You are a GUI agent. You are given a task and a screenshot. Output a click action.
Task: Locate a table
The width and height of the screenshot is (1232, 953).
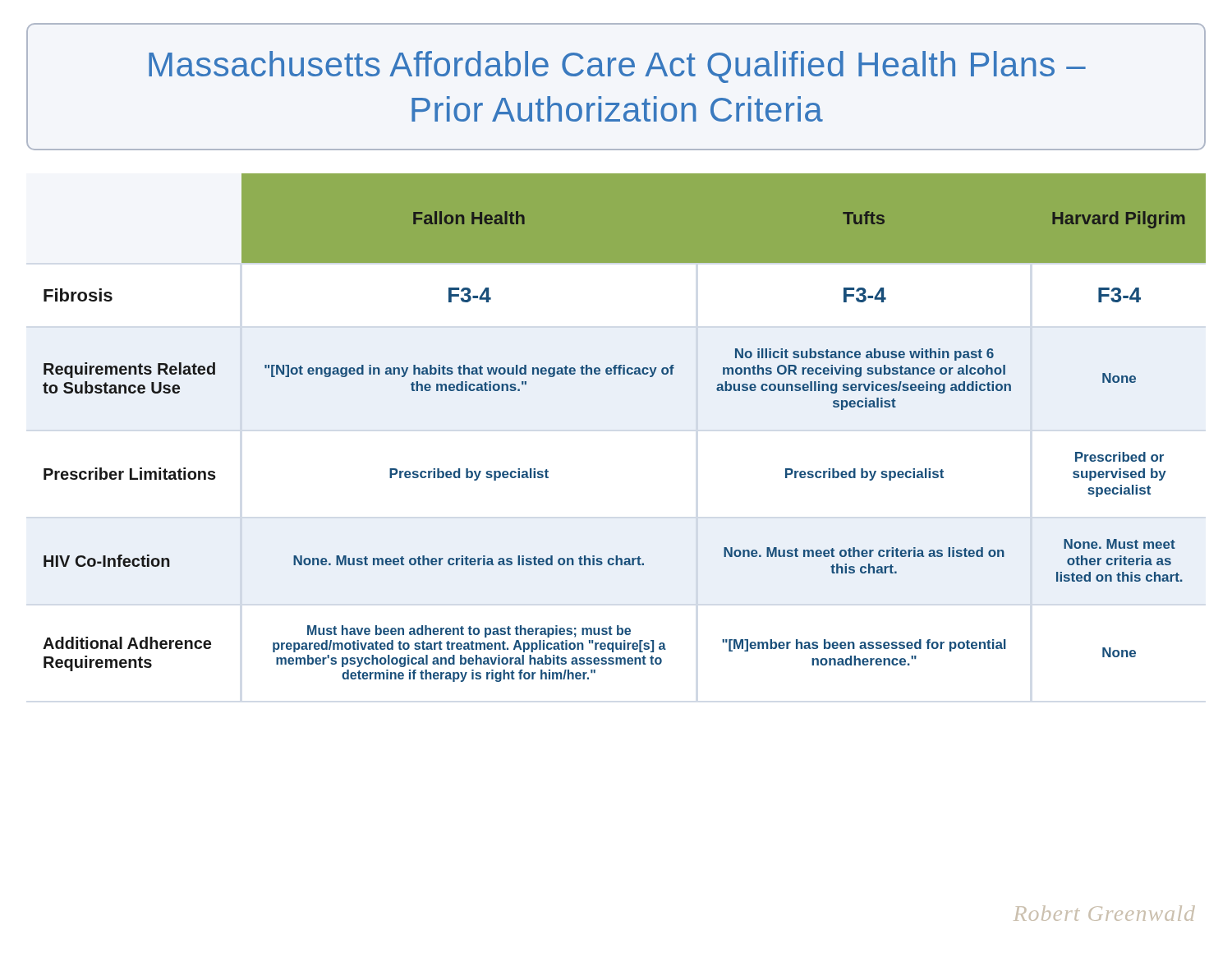click(616, 555)
